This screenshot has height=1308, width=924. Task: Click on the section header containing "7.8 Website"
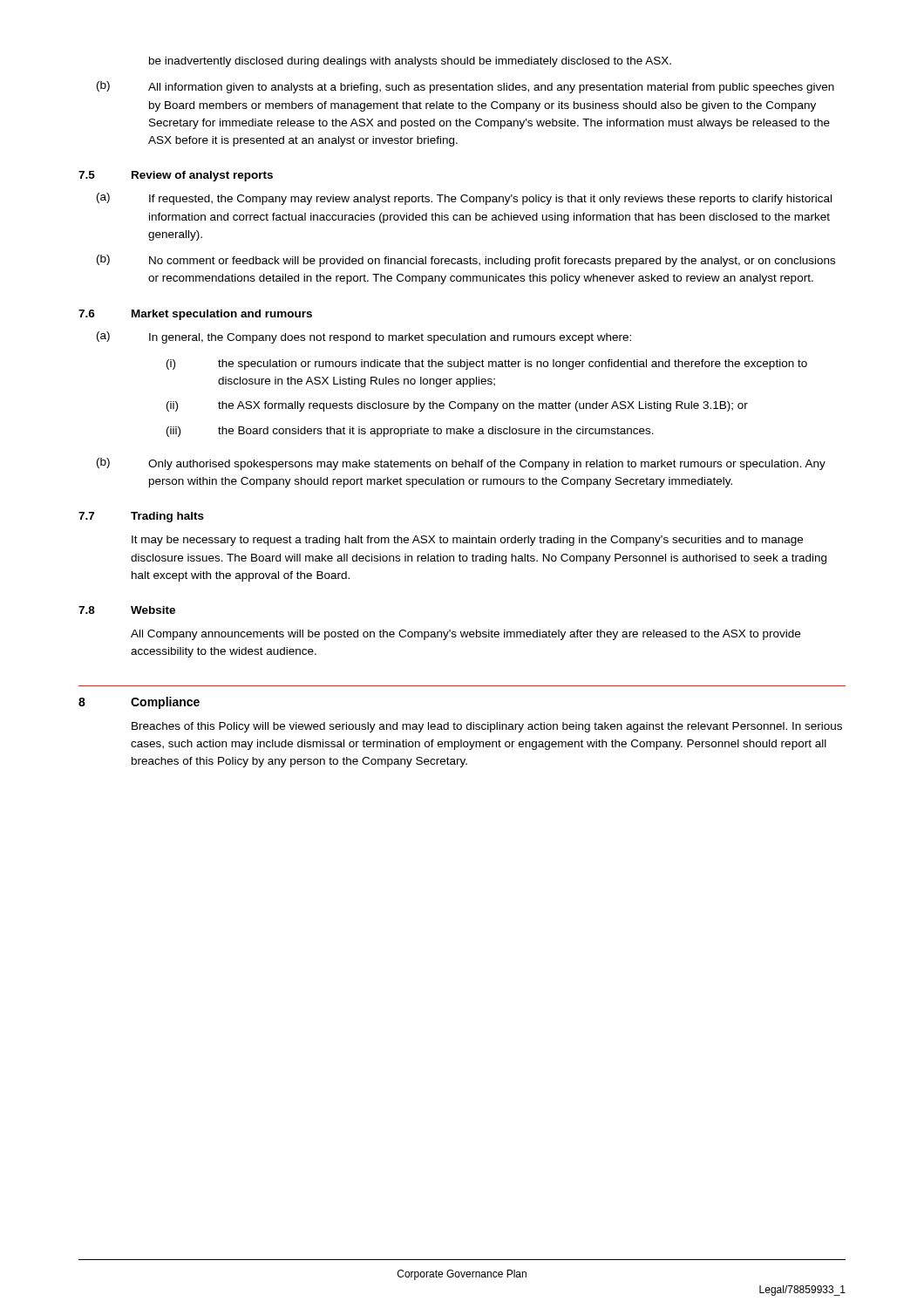click(x=127, y=610)
